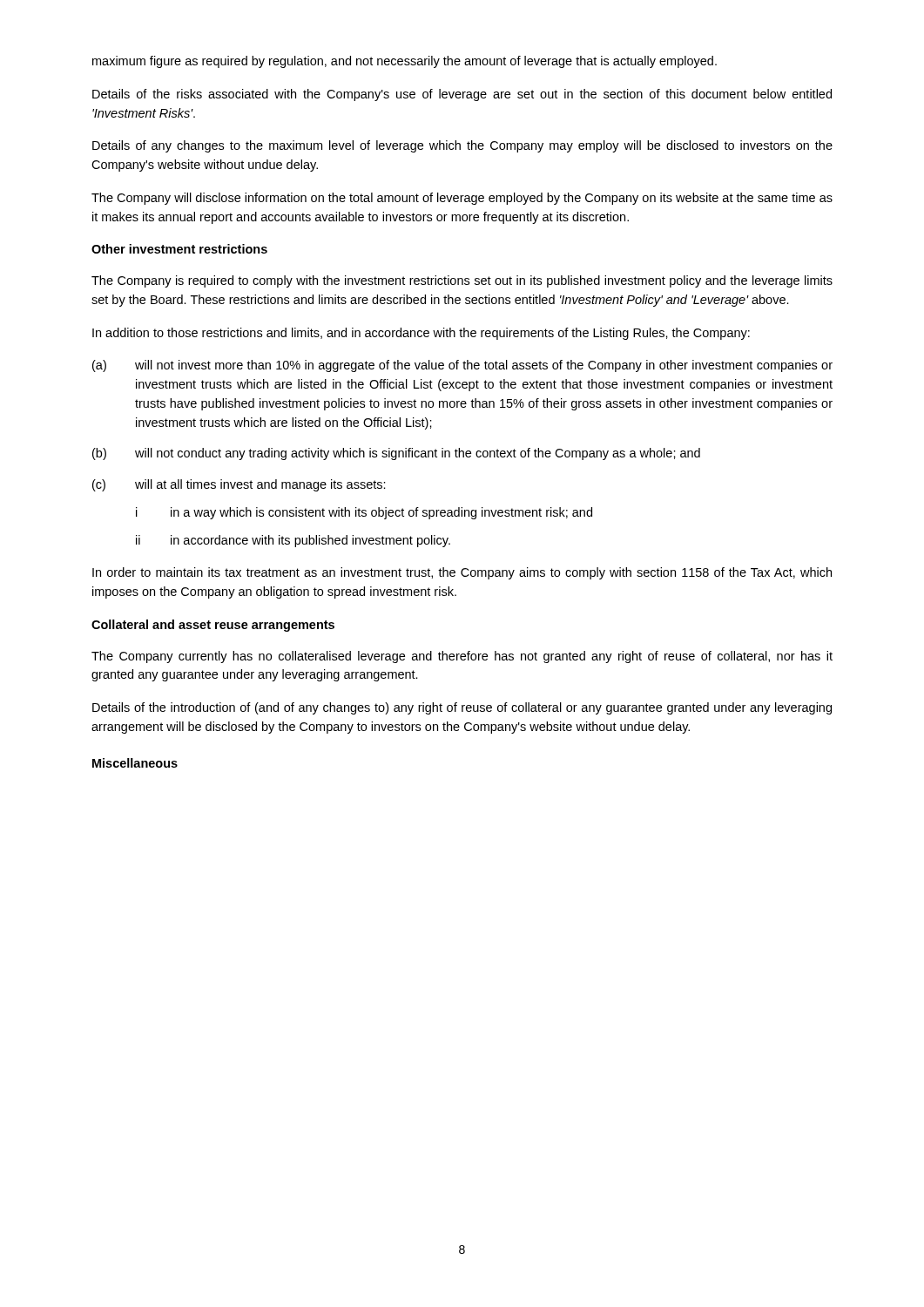
Task: Locate the text block starting "The Company will disclose"
Action: point(462,208)
